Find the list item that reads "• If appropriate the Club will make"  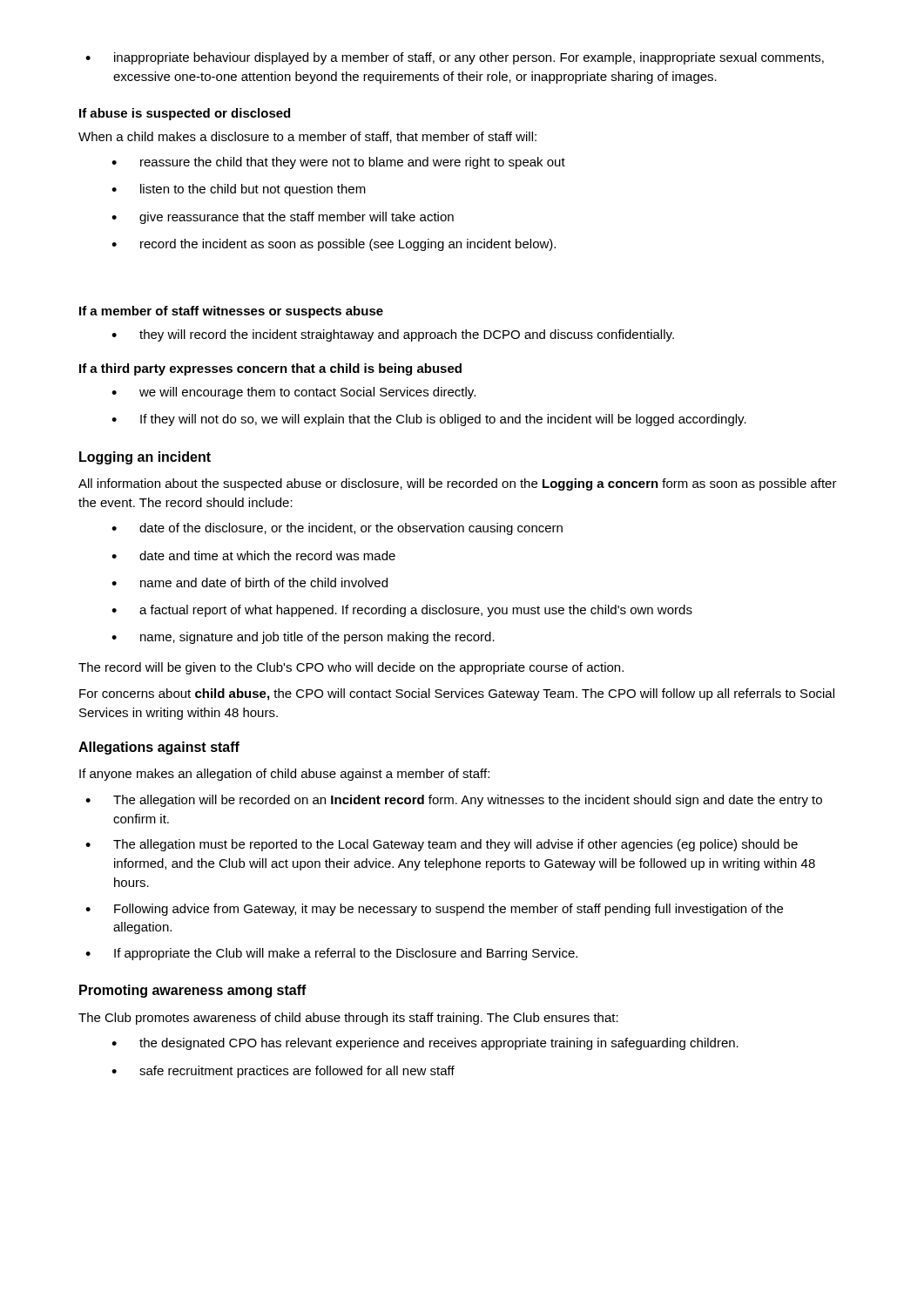pyautogui.click(x=462, y=955)
